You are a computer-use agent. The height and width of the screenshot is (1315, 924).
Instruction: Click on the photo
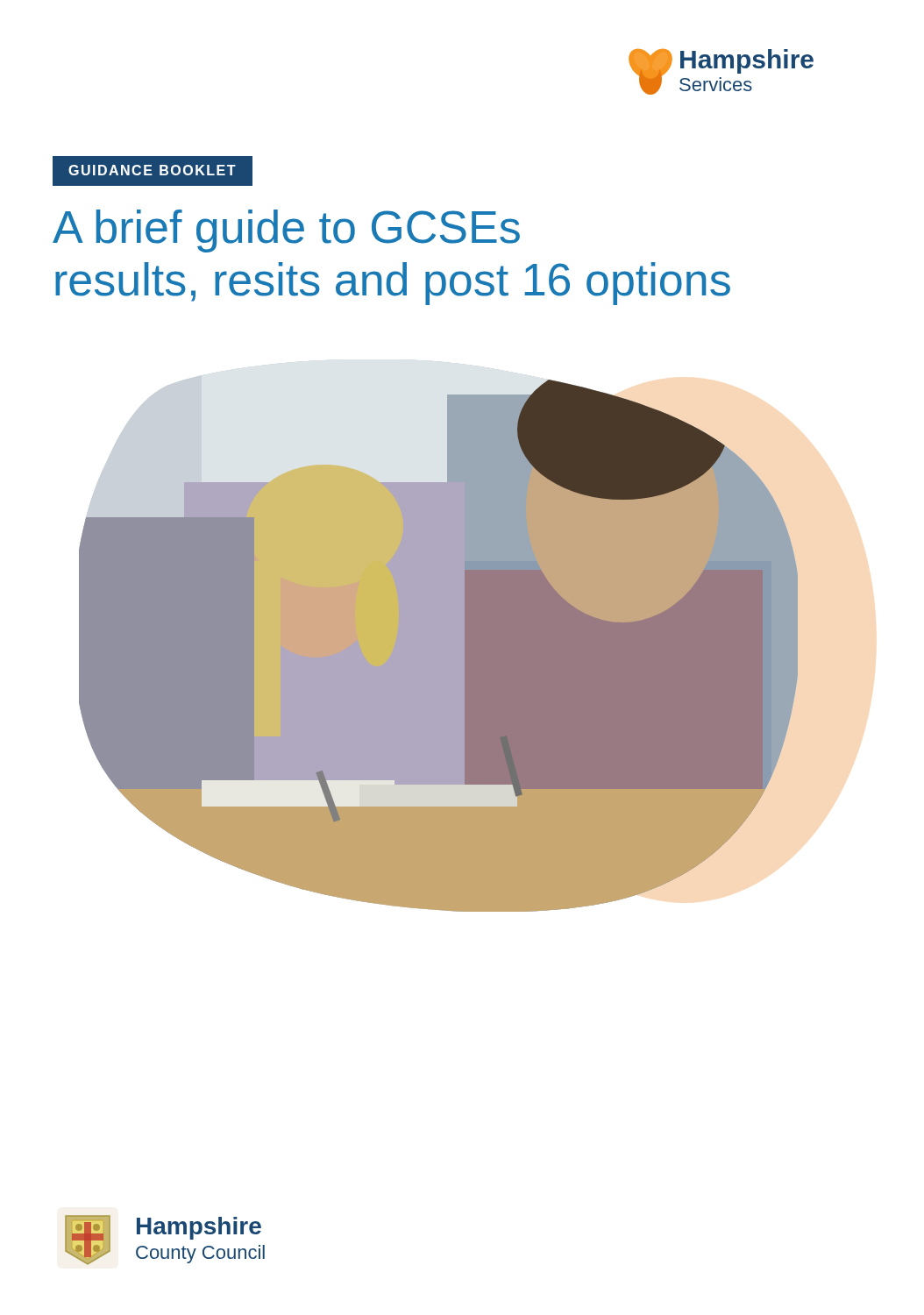[x=460, y=631]
